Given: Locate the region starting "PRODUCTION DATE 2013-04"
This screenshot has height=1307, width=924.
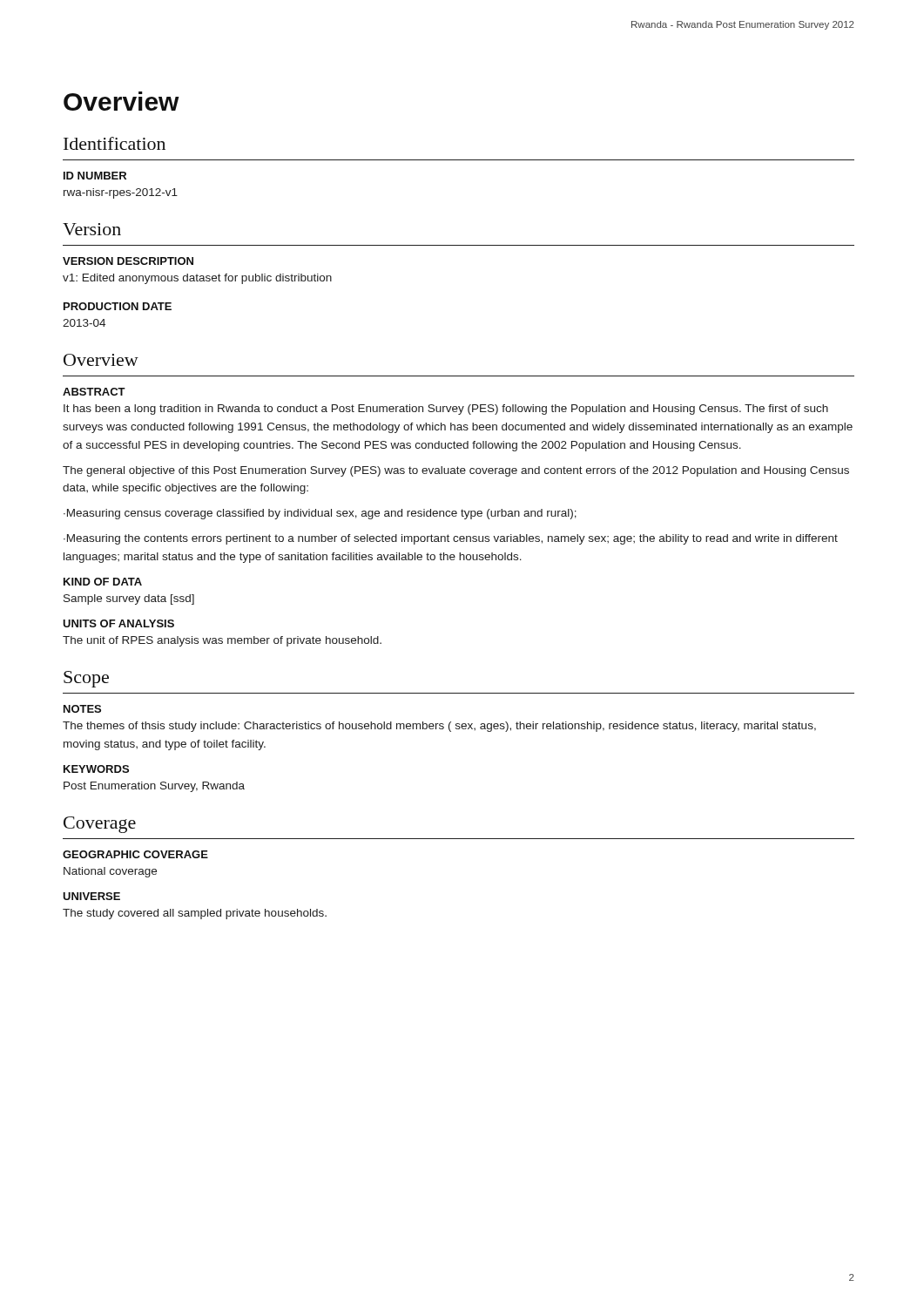Looking at the screenshot, I should tap(118, 306).
